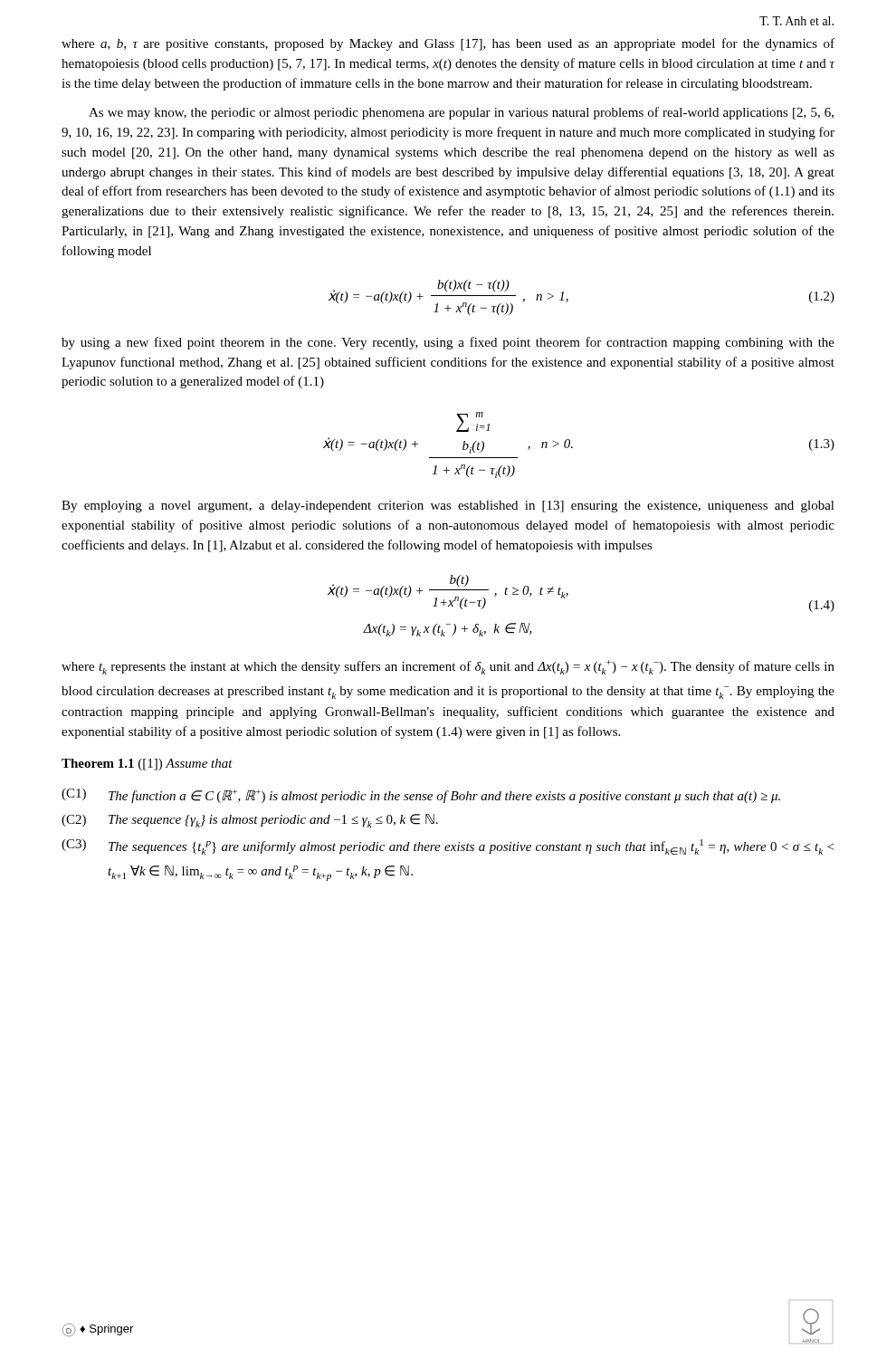Find the formula that says "ẋ(t) = −a(t)x(t) + b(t)x(t"
Image resolution: width=896 pixels, height=1358 pixels.
tap(581, 297)
